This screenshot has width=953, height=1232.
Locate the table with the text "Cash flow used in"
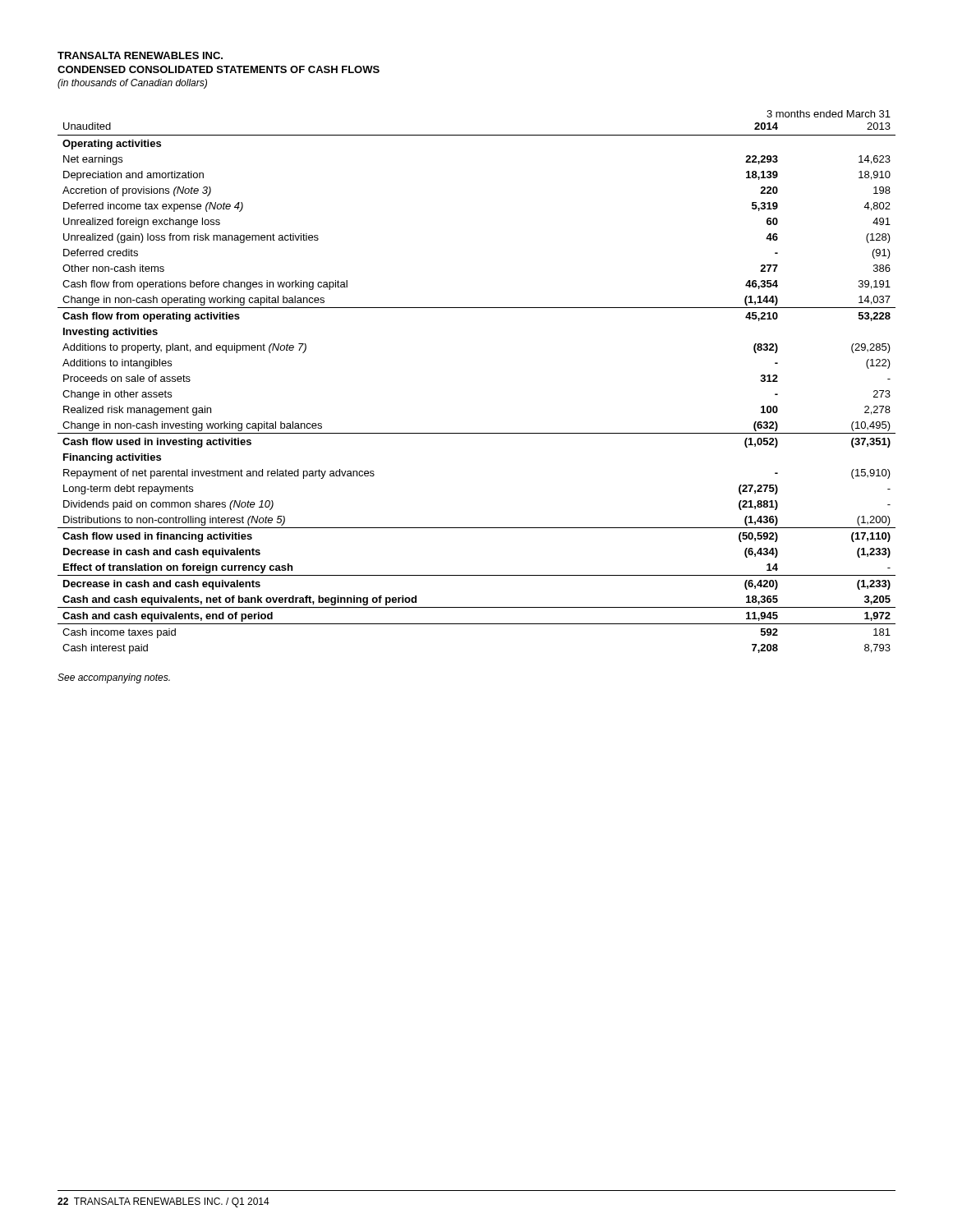click(x=476, y=380)
